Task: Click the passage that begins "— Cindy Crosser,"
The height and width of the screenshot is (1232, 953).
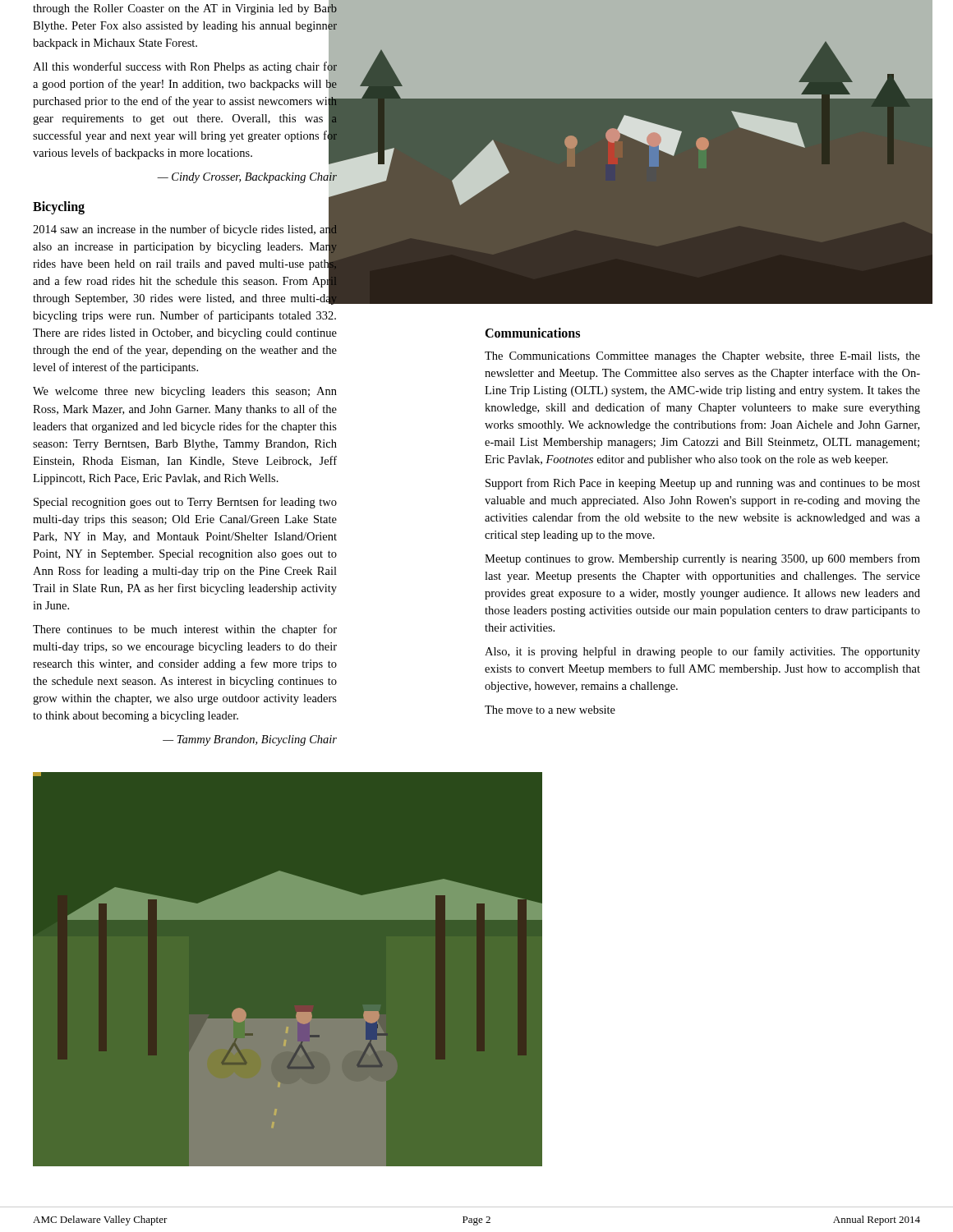Action: coord(185,177)
